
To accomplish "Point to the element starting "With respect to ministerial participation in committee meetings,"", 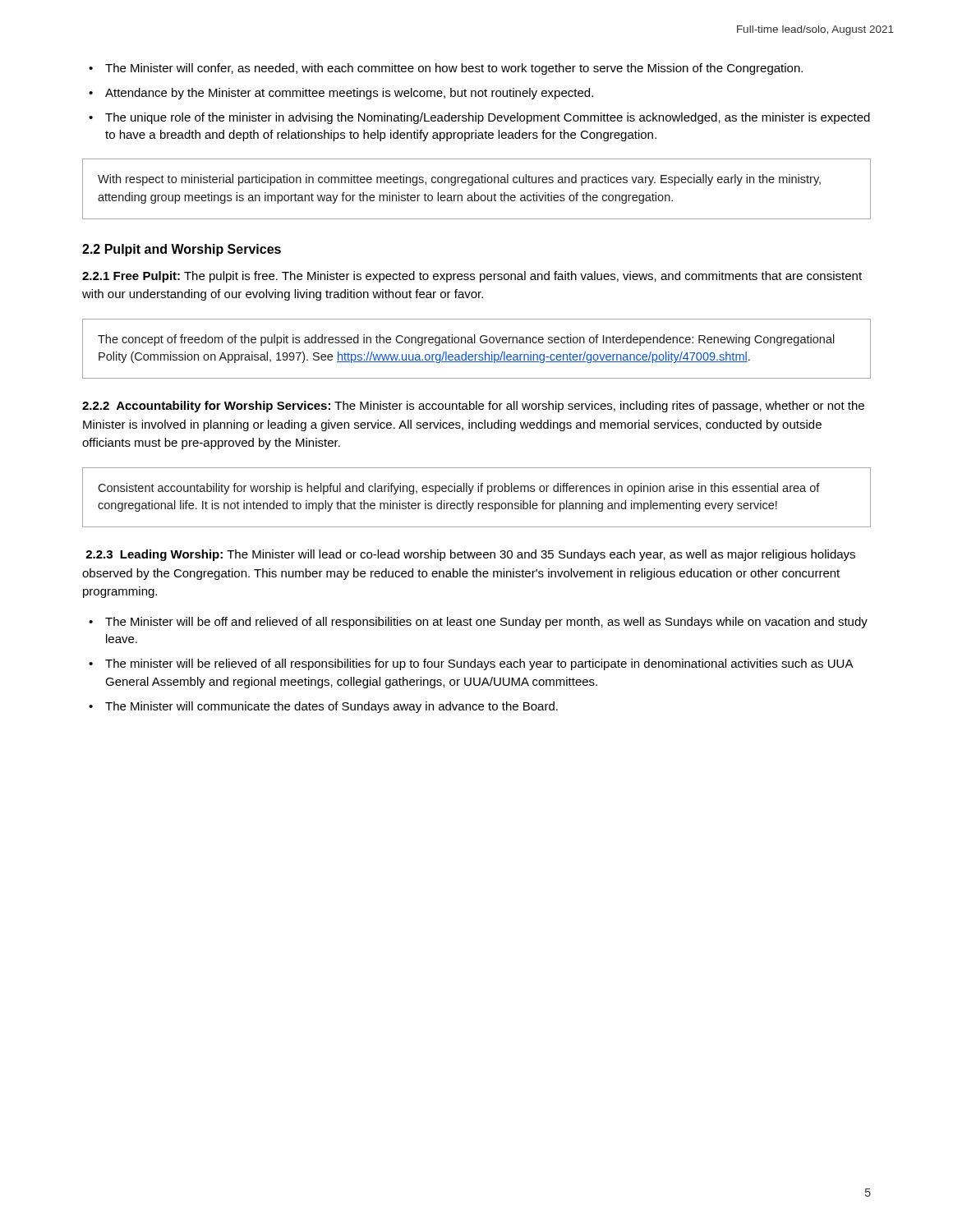I will [x=460, y=188].
